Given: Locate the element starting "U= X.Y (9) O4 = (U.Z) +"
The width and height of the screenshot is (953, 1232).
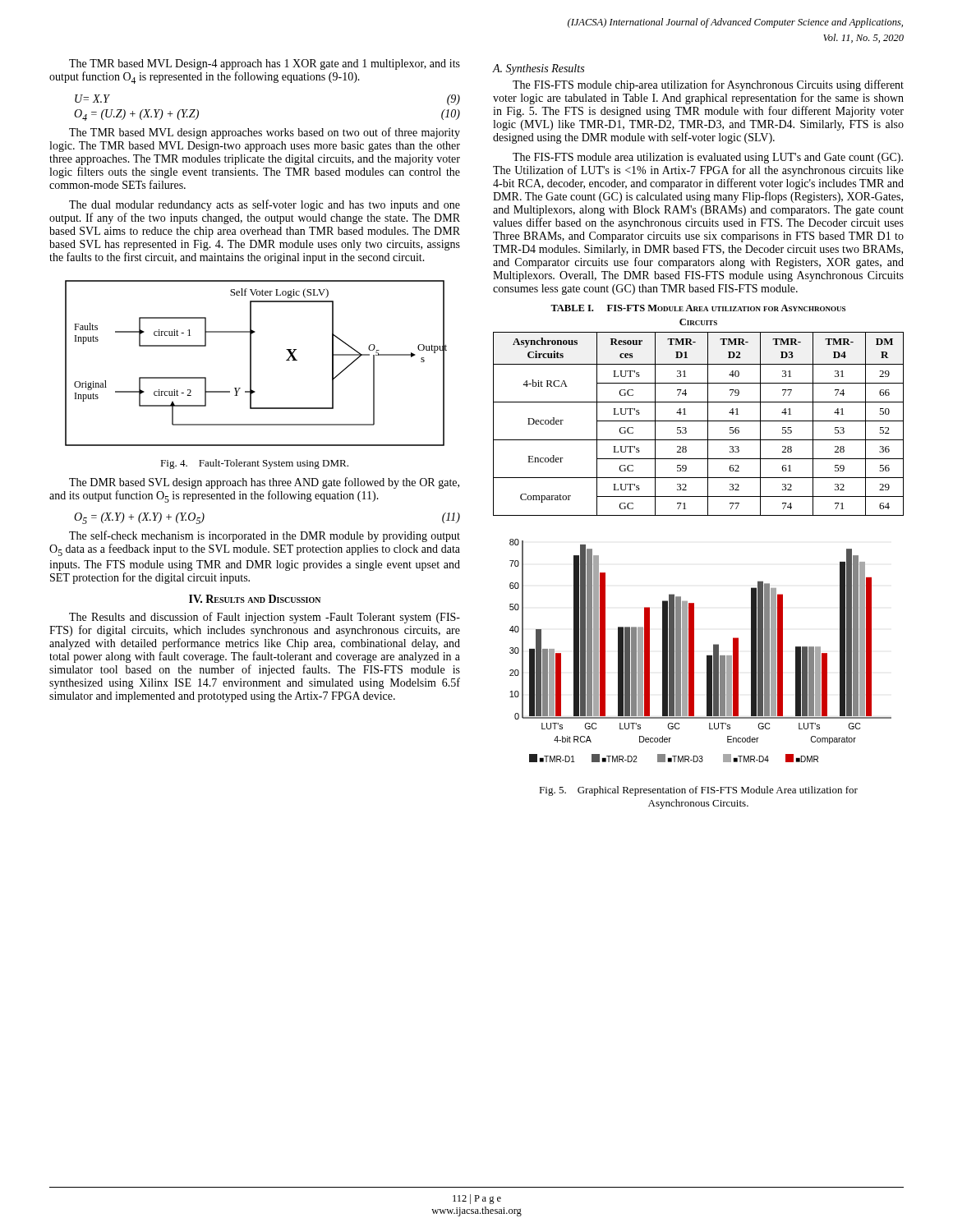Looking at the screenshot, I should 97,100.
